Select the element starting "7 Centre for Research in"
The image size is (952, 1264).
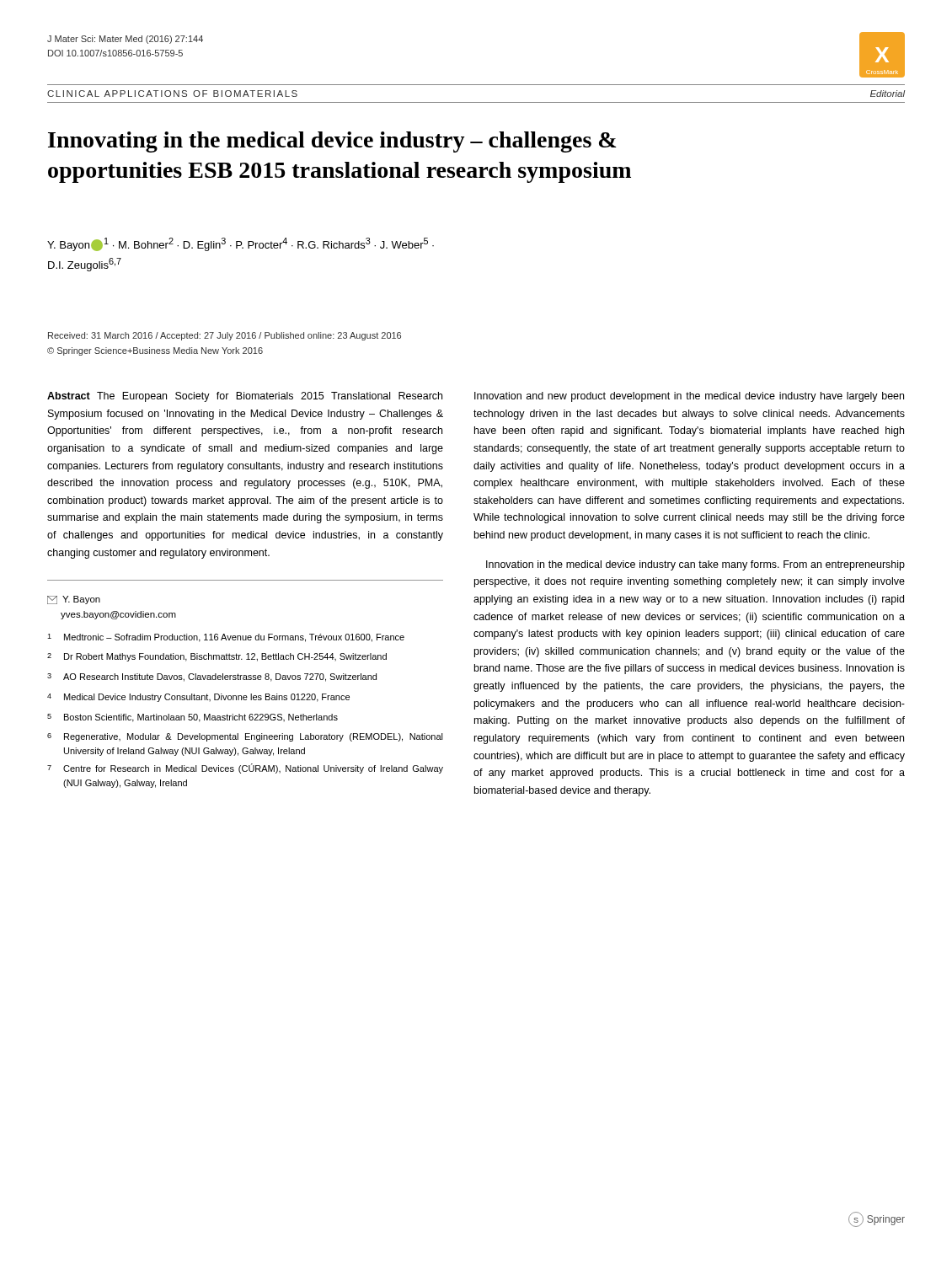pyautogui.click(x=245, y=776)
